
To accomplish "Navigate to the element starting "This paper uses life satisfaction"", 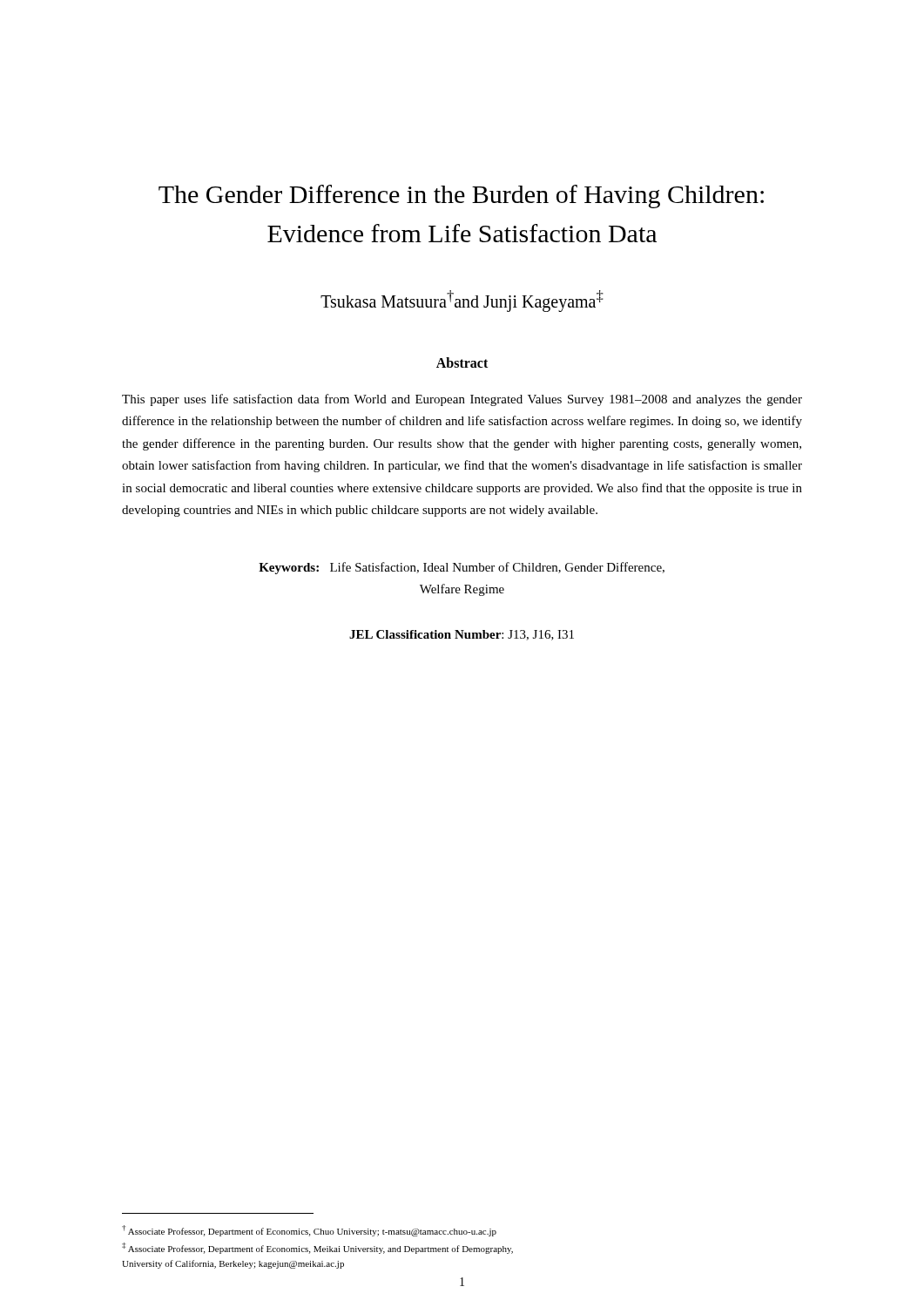I will click(x=462, y=454).
